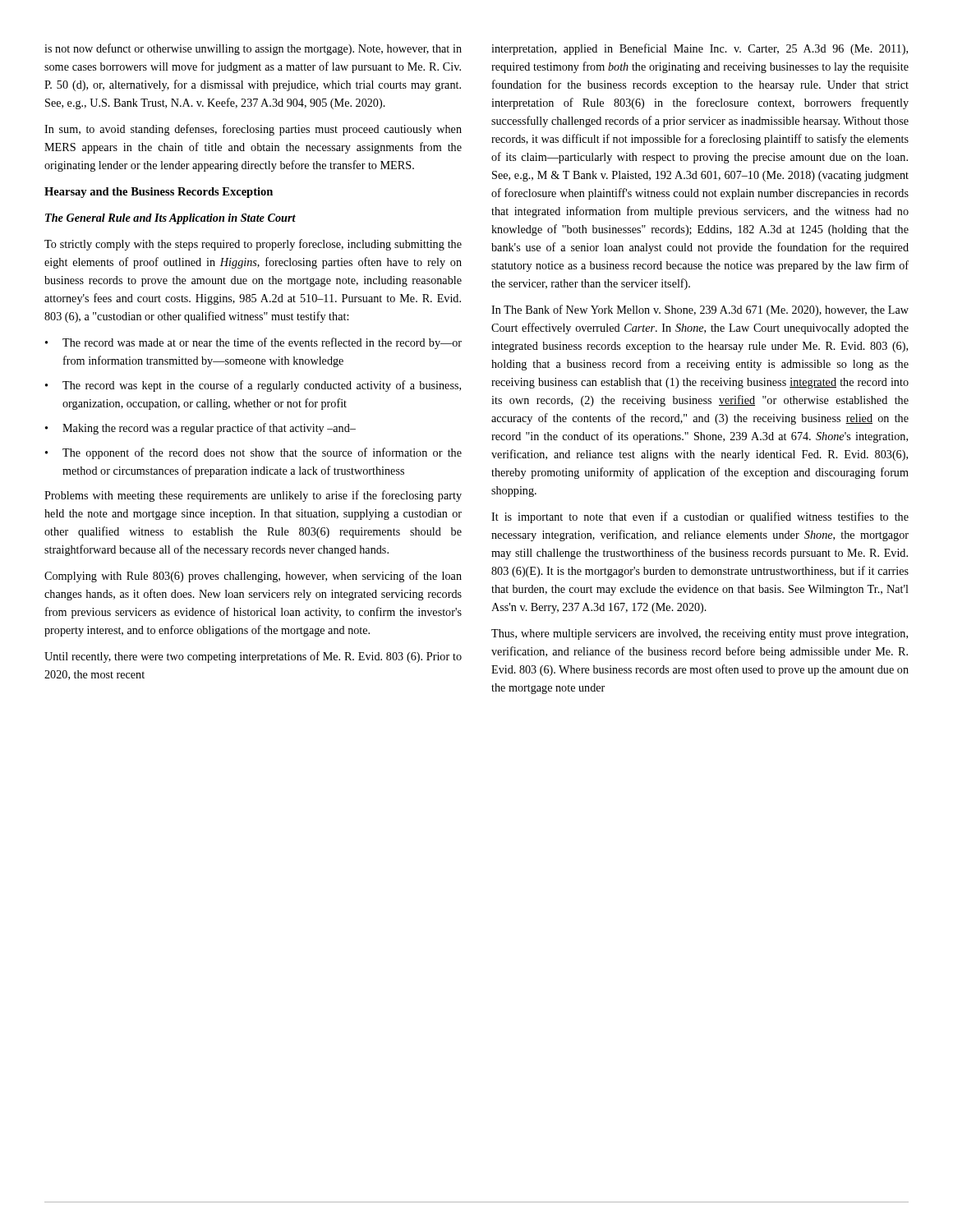Locate the list item with the text "• Making the record"

click(x=253, y=428)
